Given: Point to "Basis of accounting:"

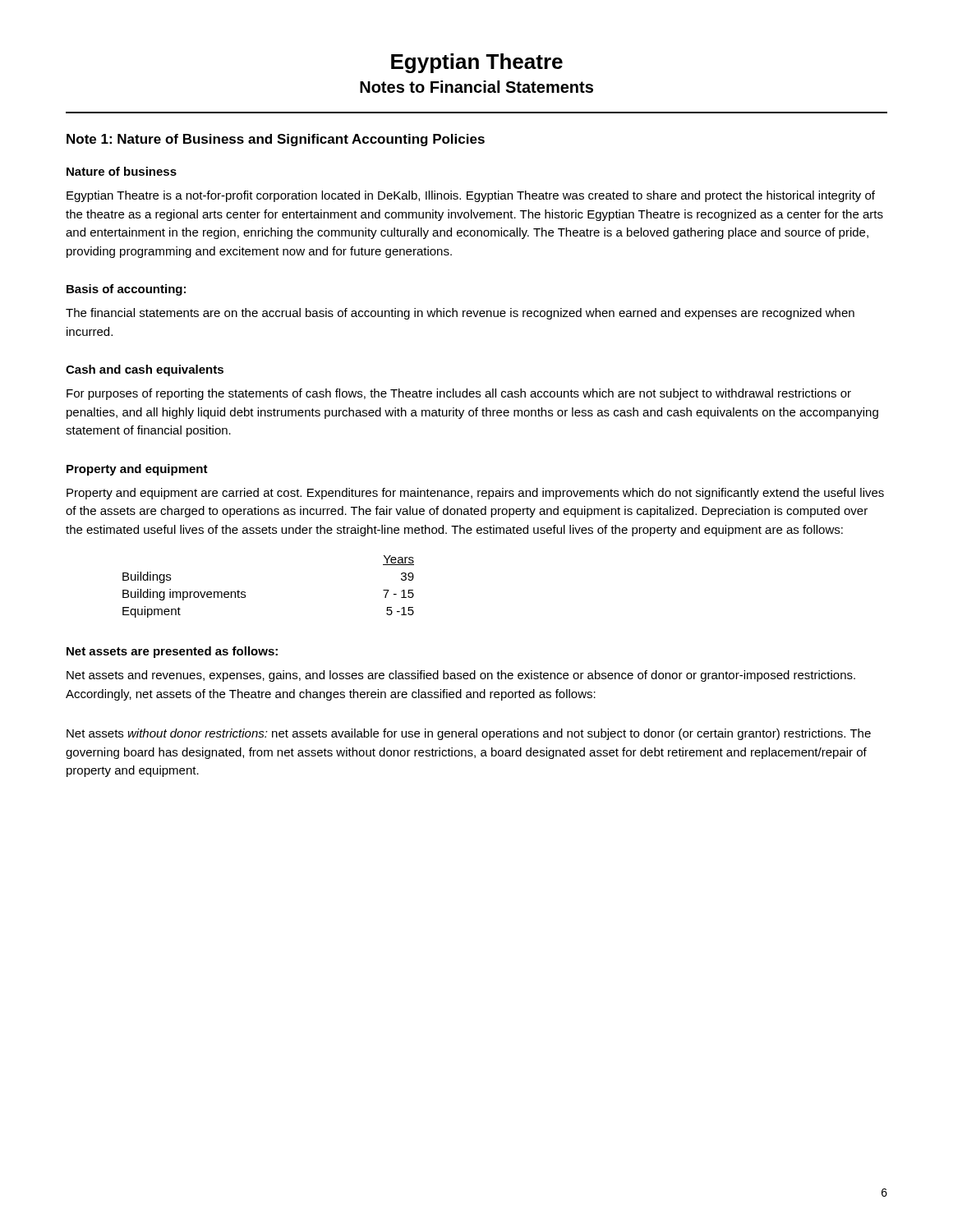Looking at the screenshot, I should [126, 289].
